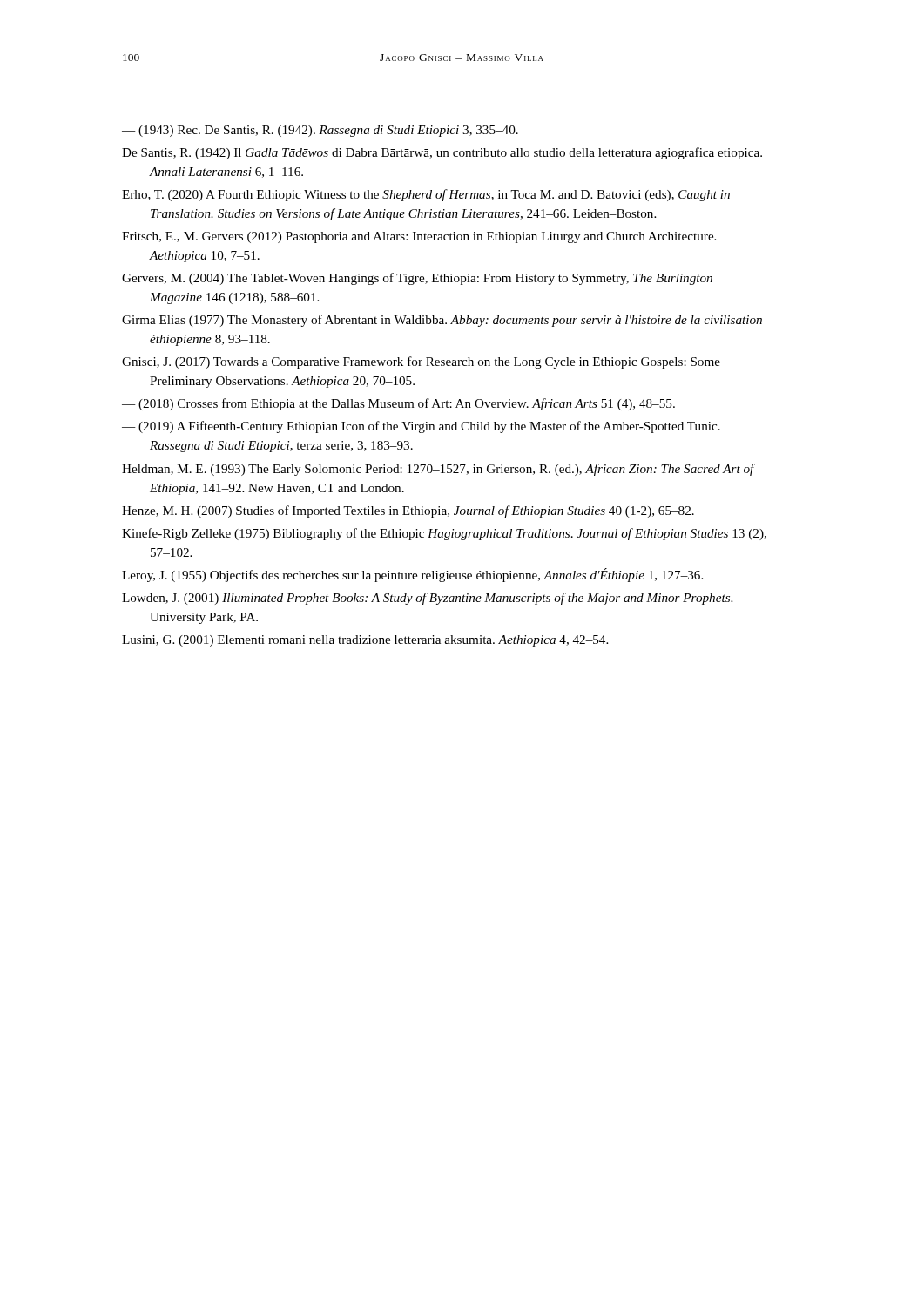Find the block starting "— (2018) Crosses"
The height and width of the screenshot is (1307, 924).
[399, 403]
